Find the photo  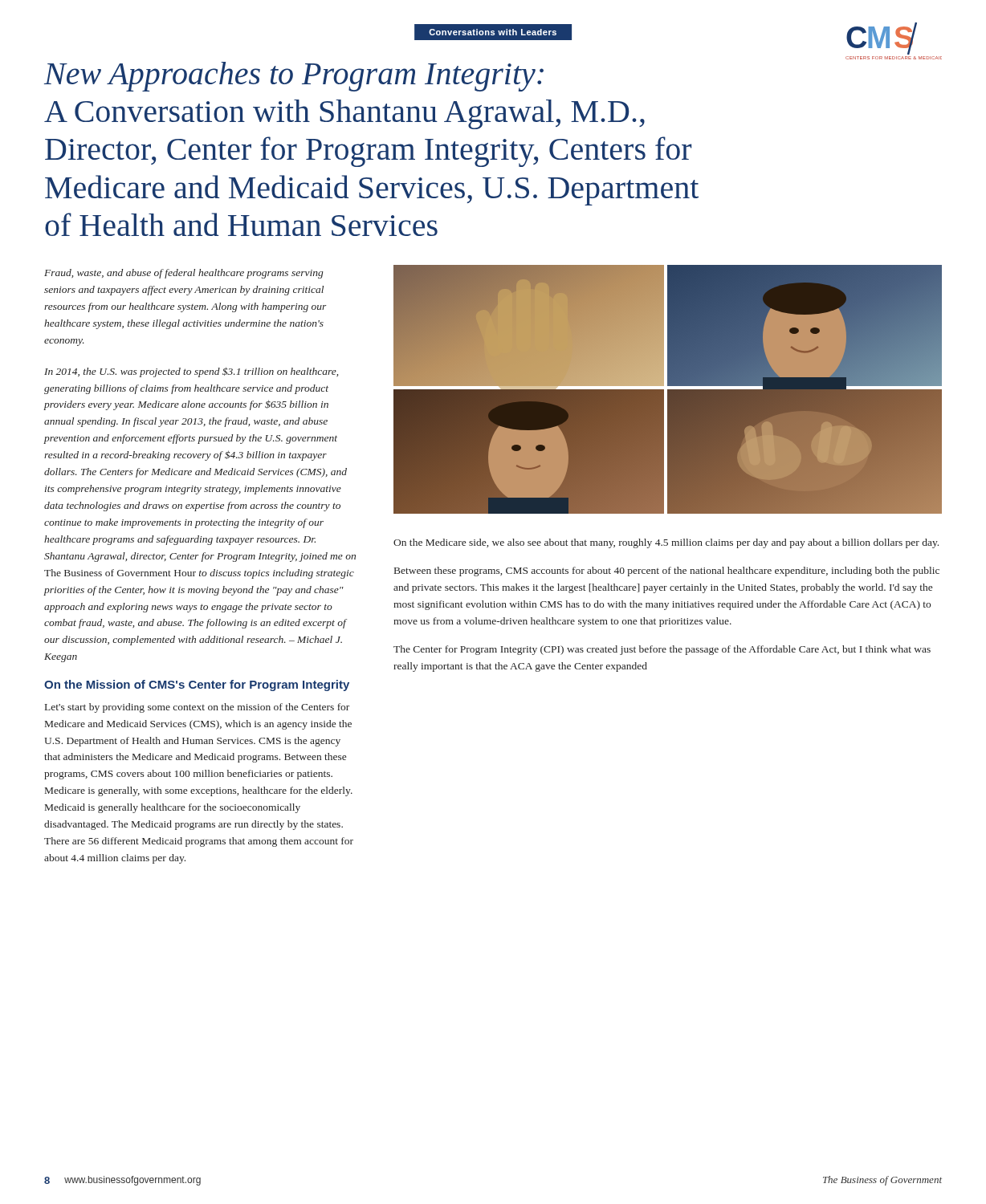point(668,391)
